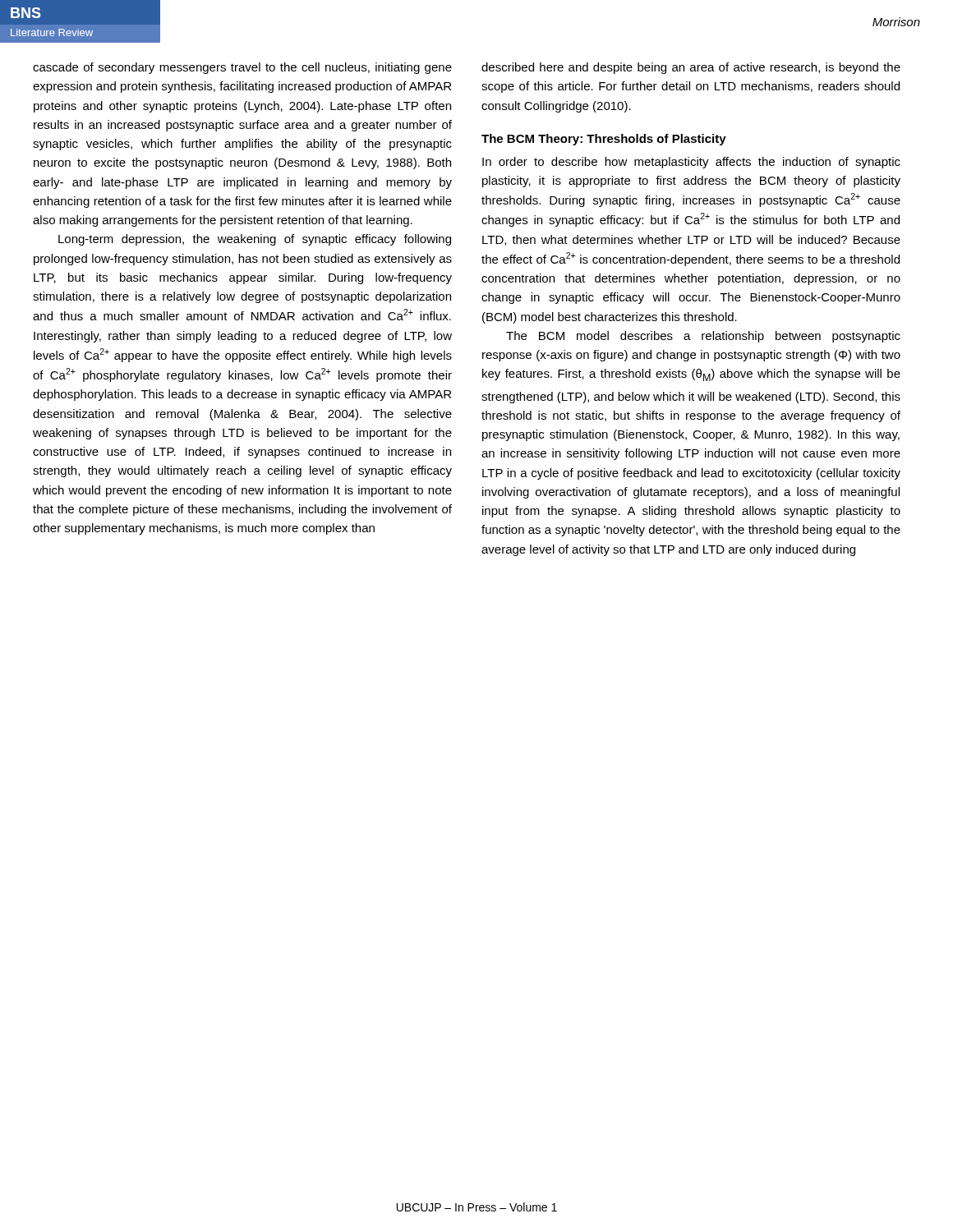The height and width of the screenshot is (1232, 953).
Task: Where is the passage that starts "The BCM model describes"?
Action: tap(691, 442)
